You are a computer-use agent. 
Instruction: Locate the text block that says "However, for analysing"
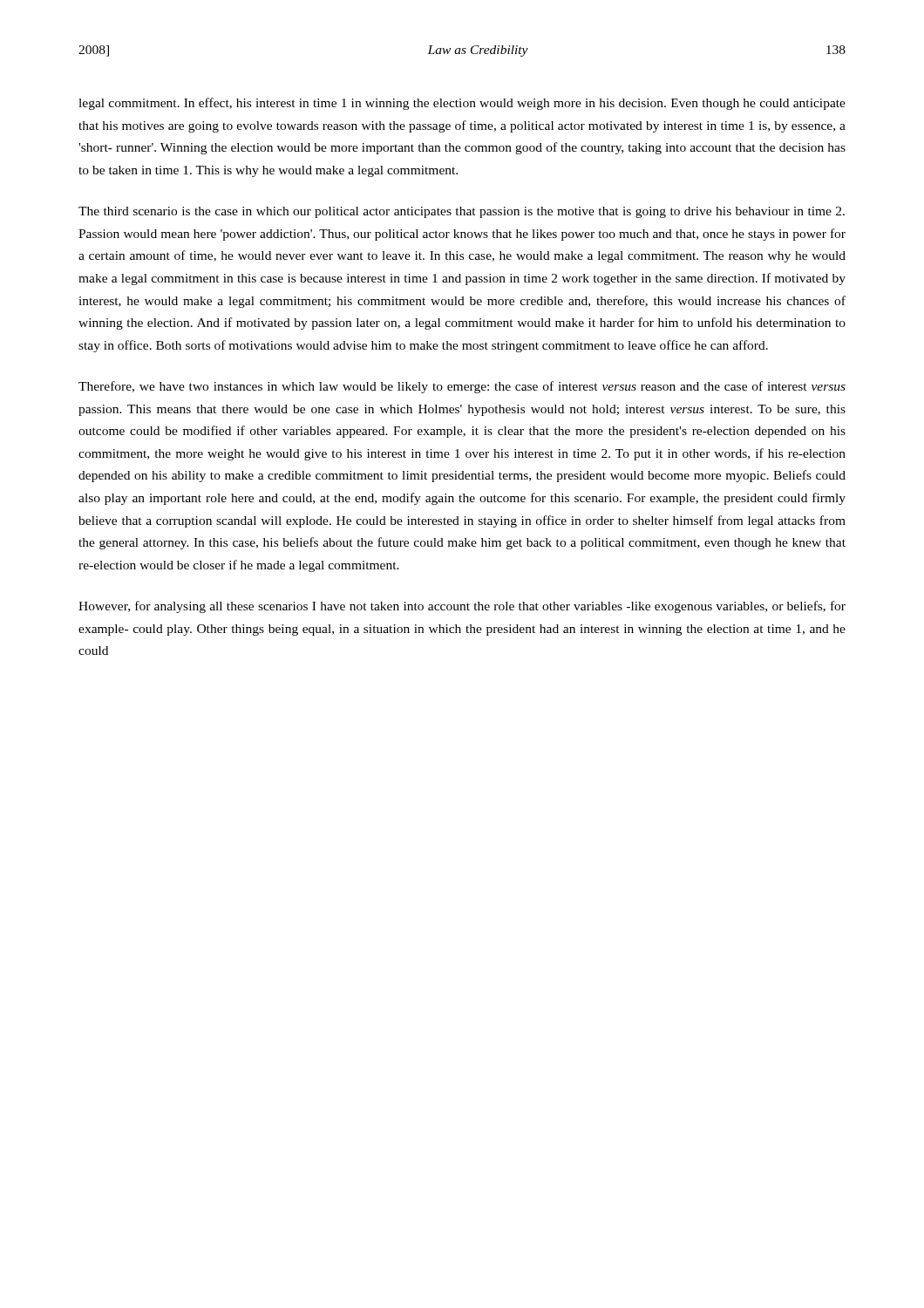click(462, 628)
